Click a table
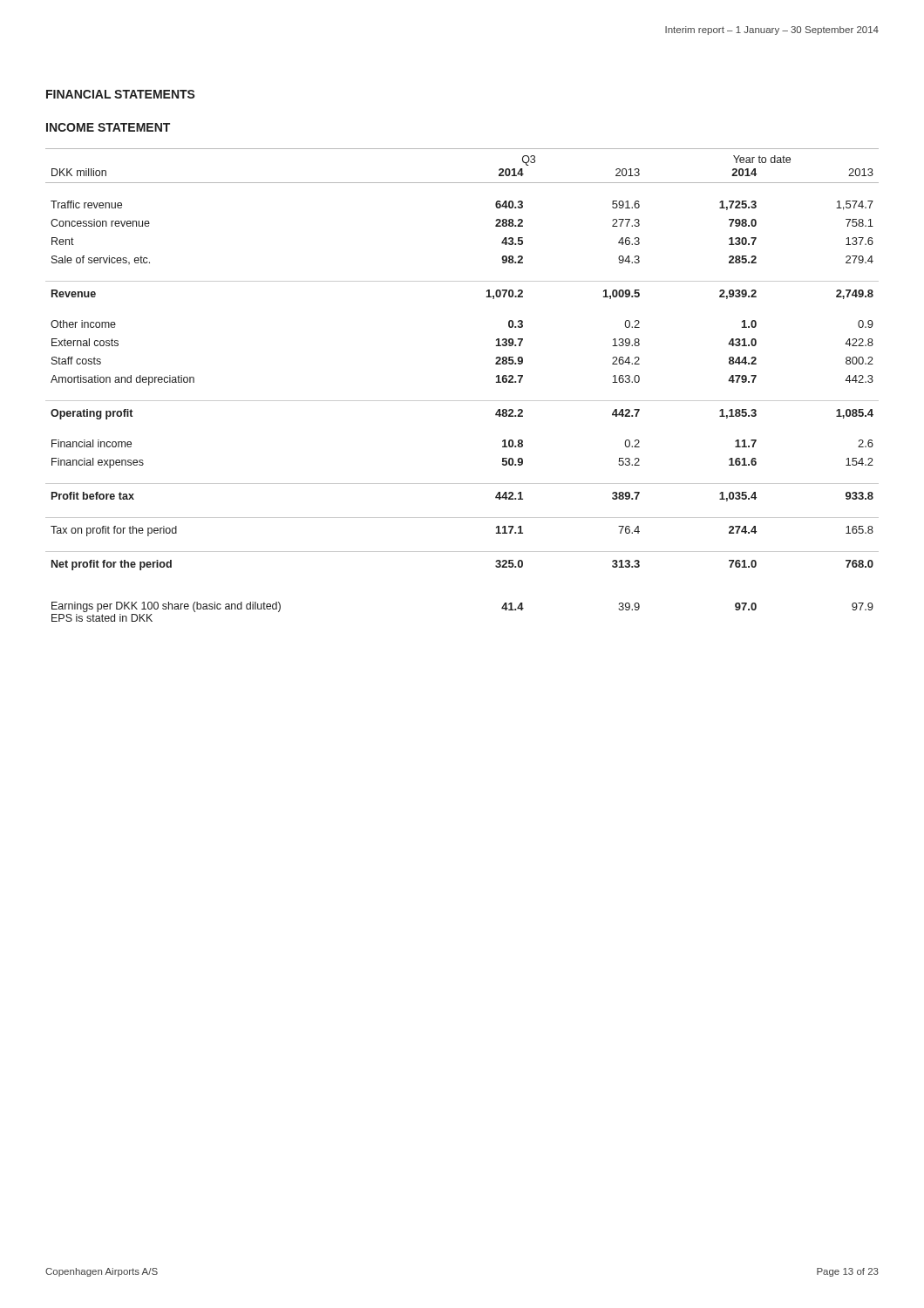The image size is (924, 1308). coord(462,388)
